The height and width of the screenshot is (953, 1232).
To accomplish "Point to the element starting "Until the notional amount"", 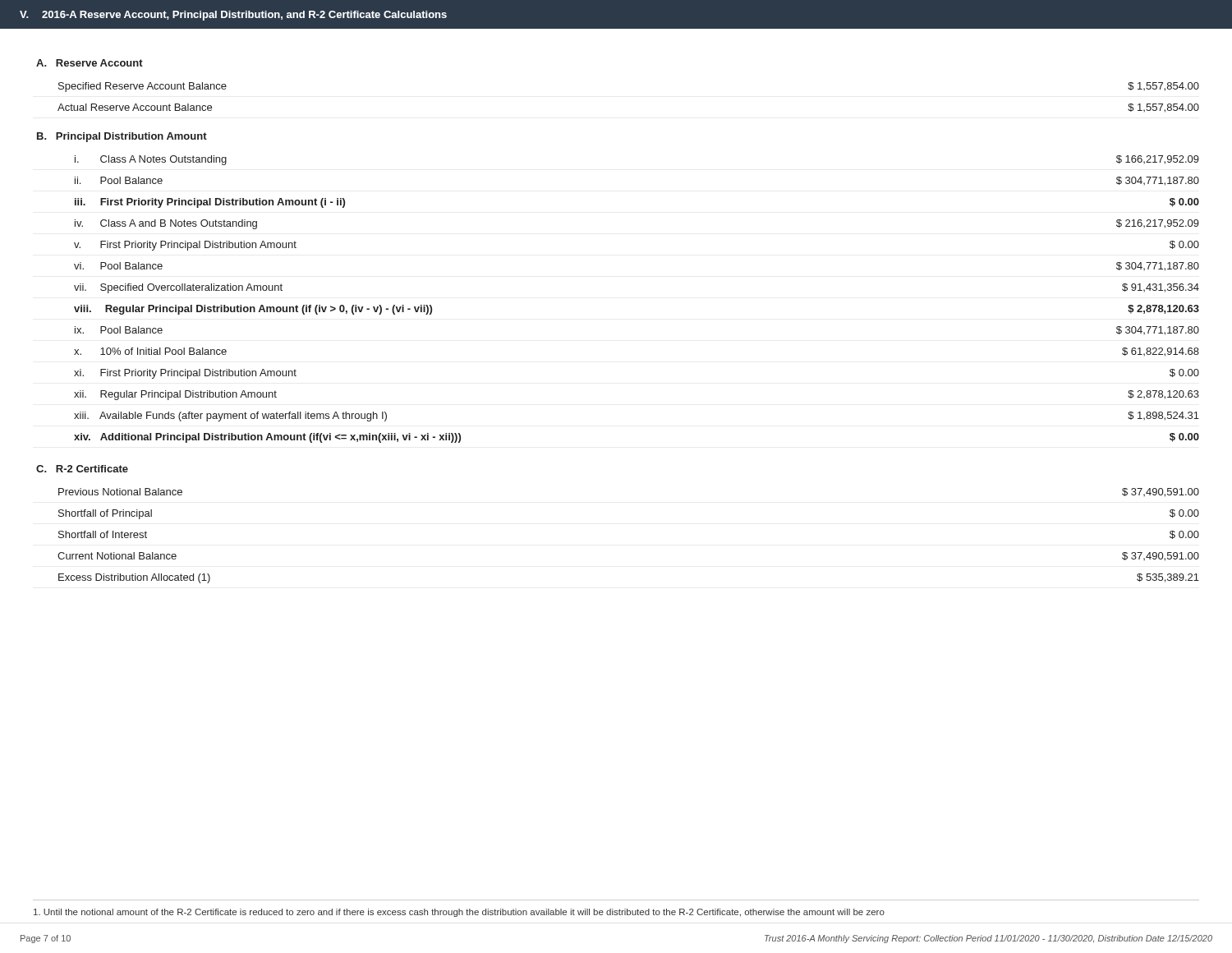I will pos(459,912).
